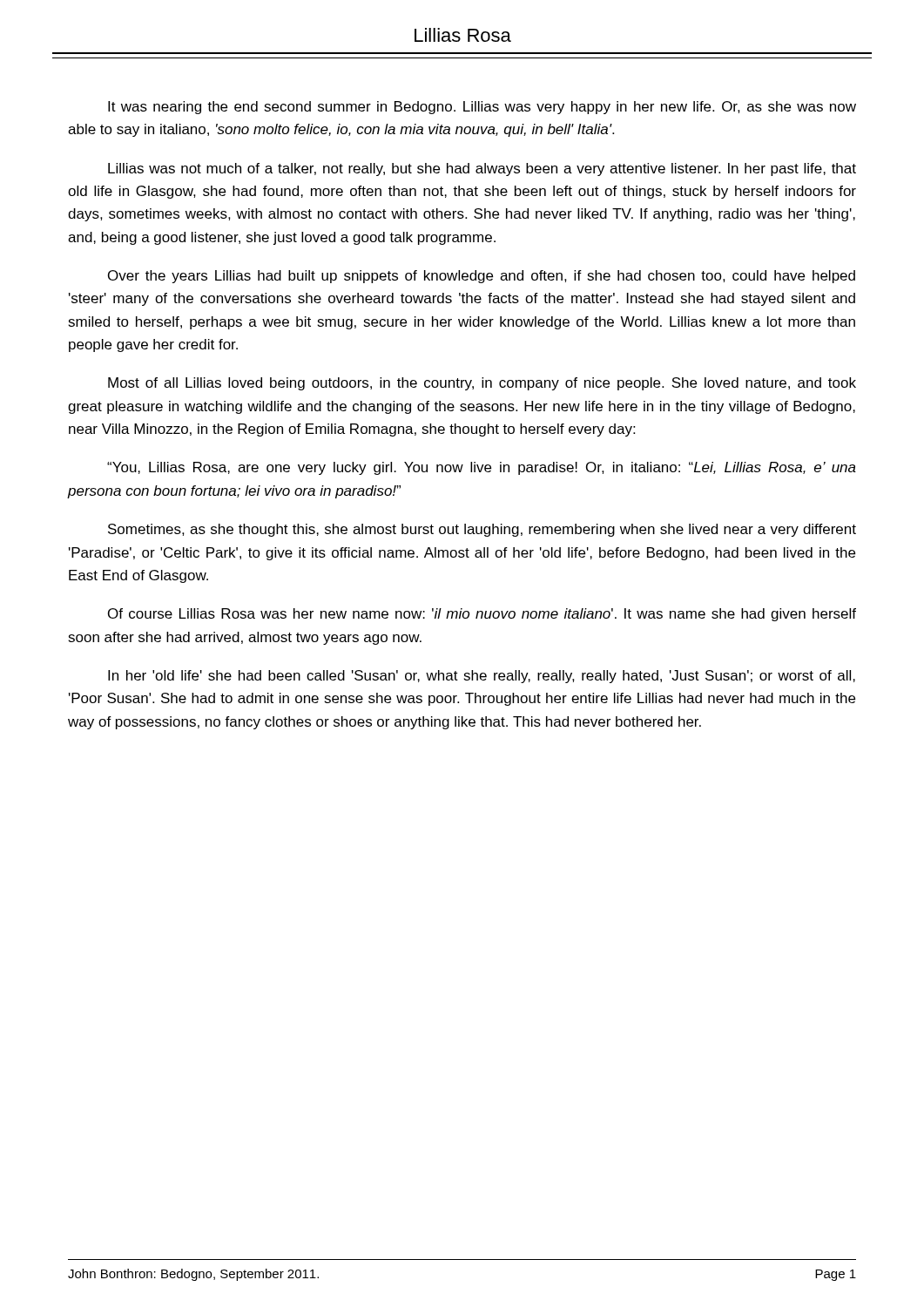Point to the block beginning "Over the years Lillias had built"
This screenshot has width=924, height=1307.
pos(462,310)
